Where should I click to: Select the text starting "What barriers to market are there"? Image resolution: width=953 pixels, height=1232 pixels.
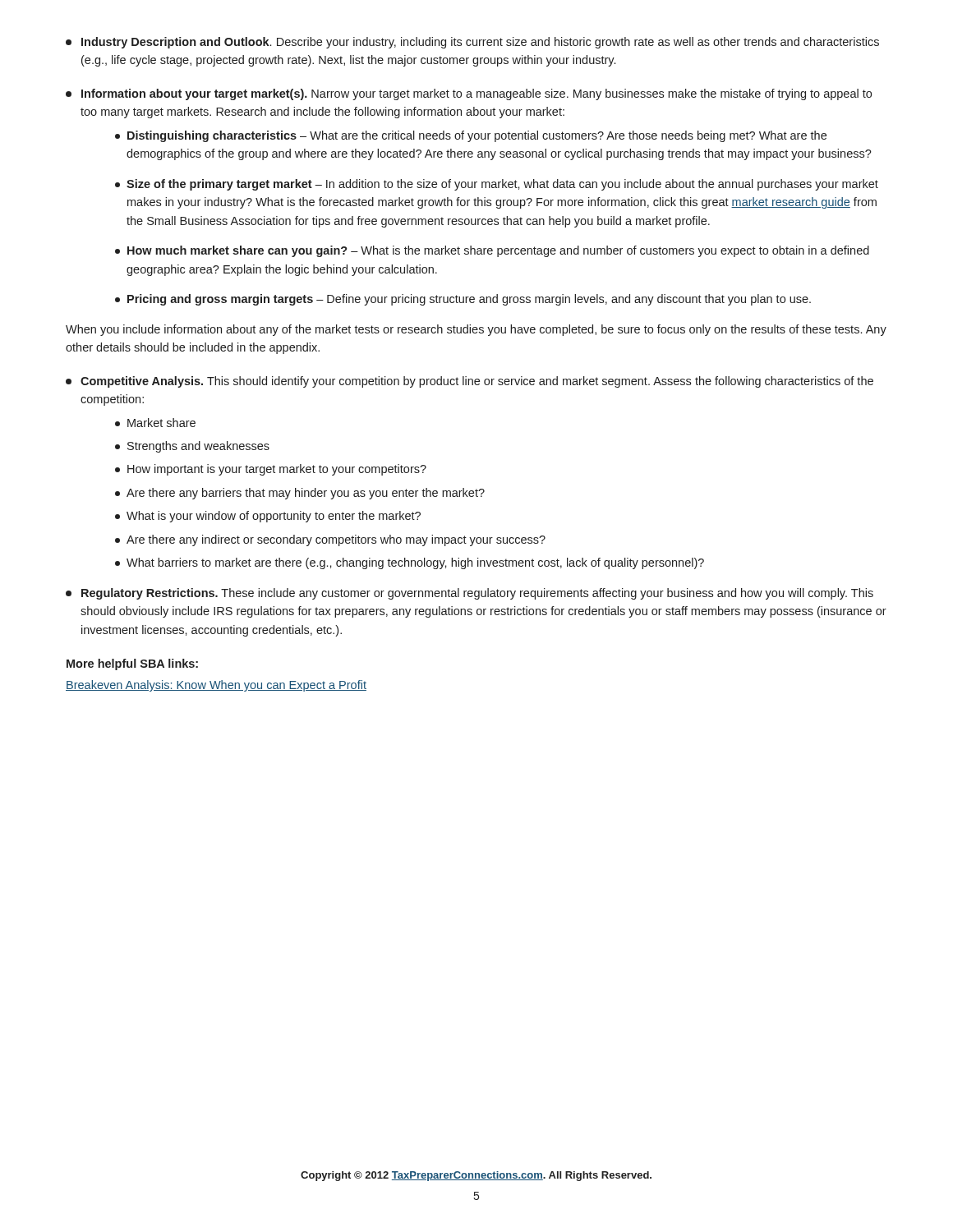tap(501, 563)
